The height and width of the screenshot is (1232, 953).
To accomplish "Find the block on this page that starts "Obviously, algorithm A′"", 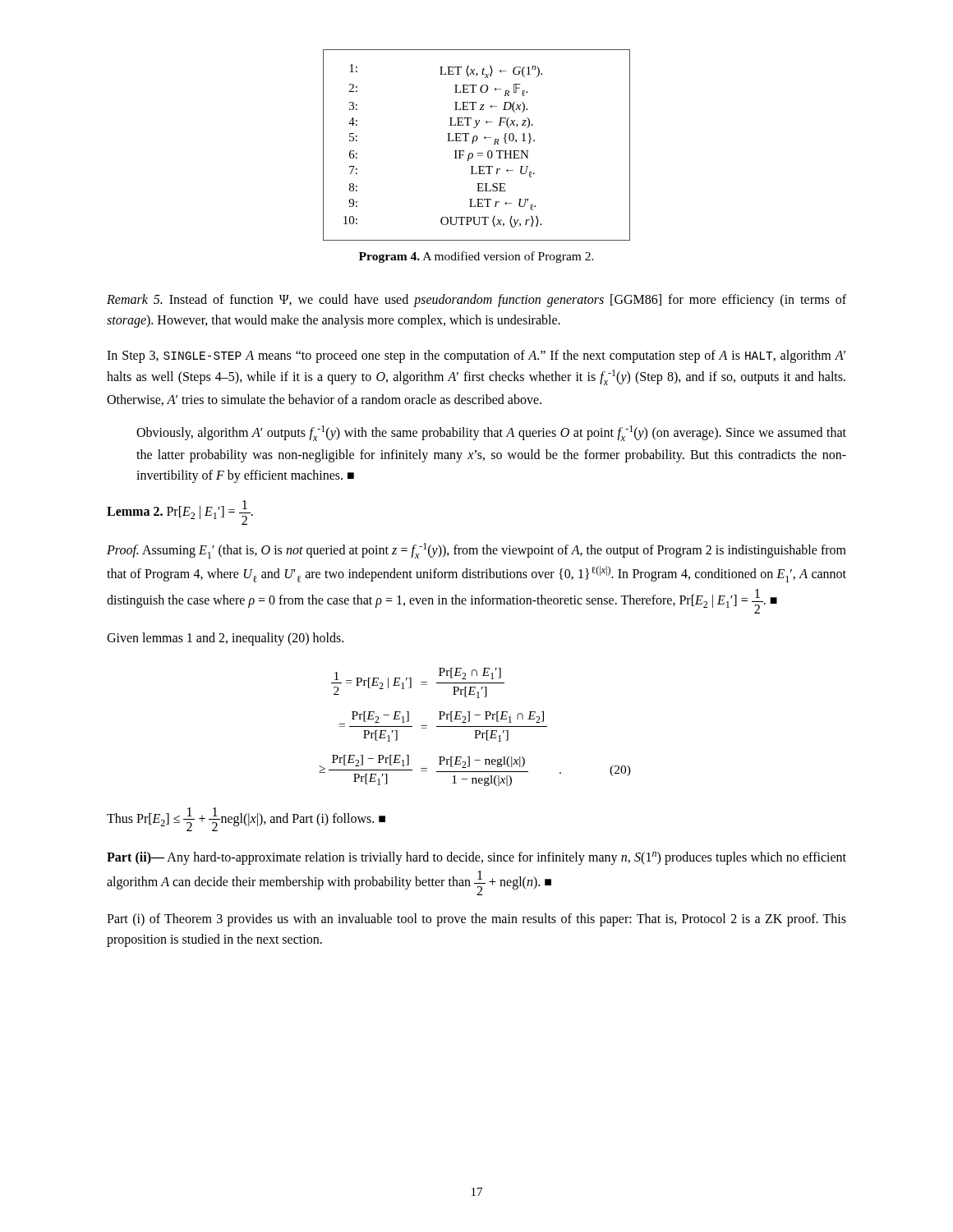I will click(491, 453).
